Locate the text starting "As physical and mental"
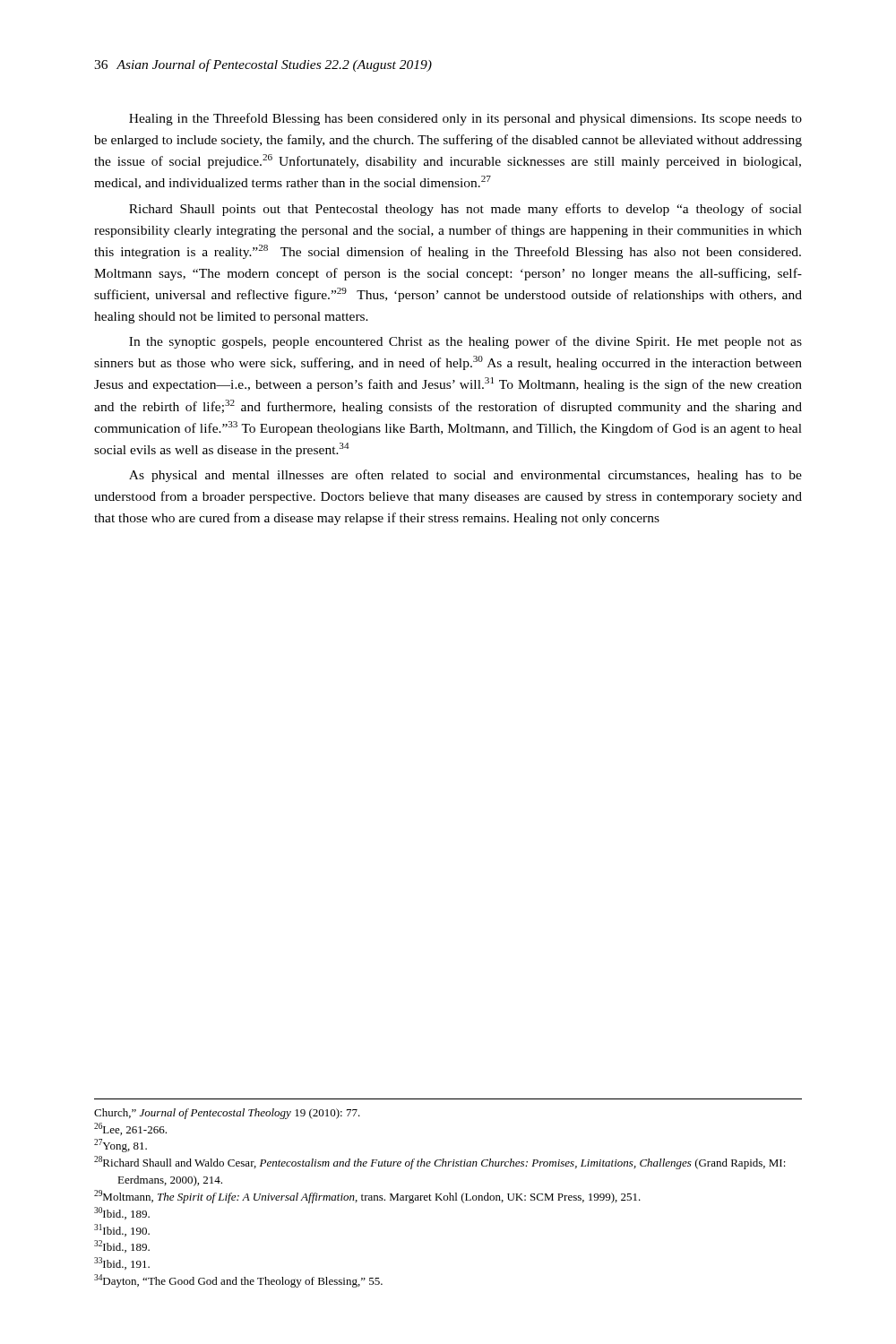 (x=448, y=497)
